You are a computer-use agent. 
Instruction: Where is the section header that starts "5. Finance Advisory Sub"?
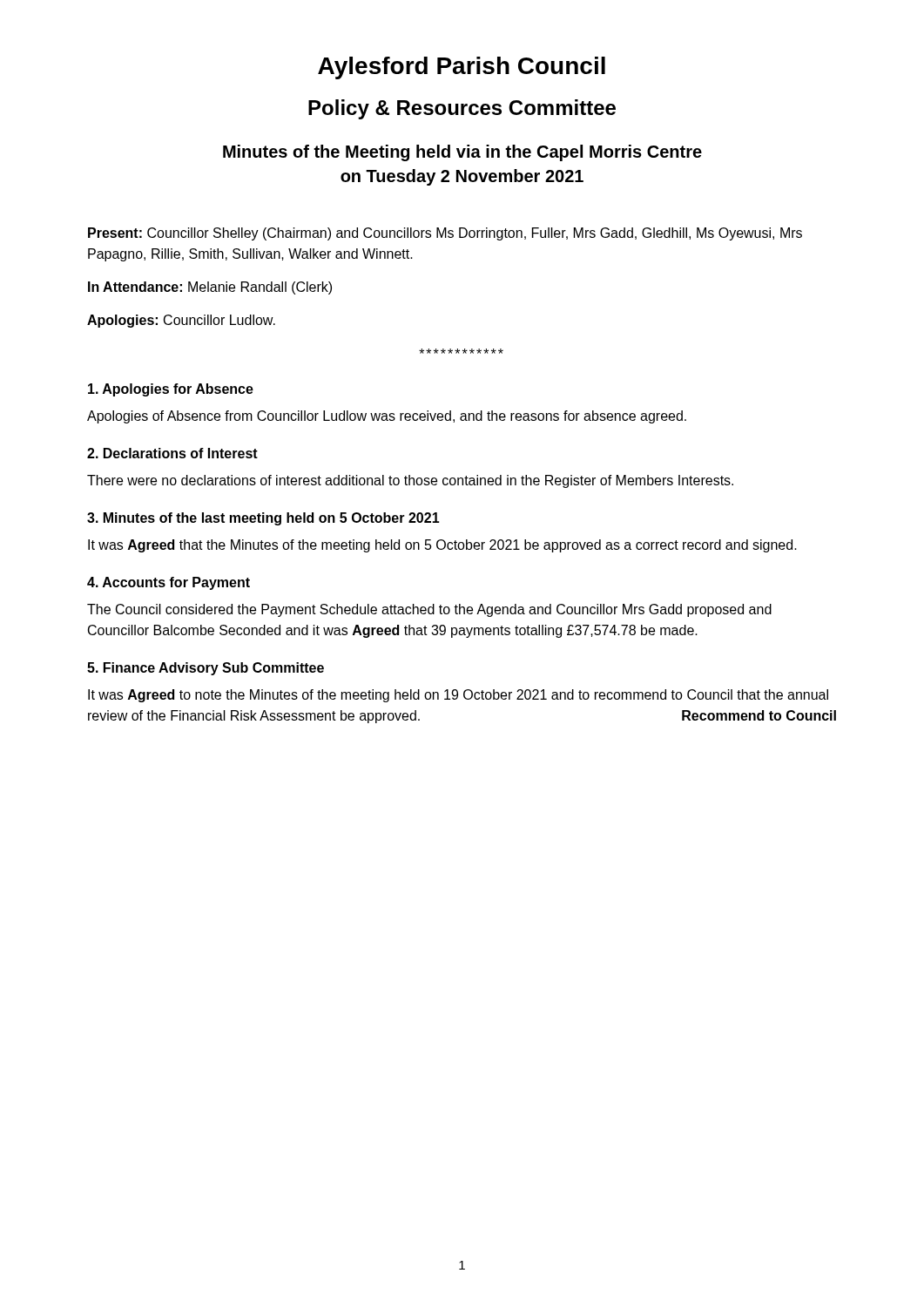206,668
